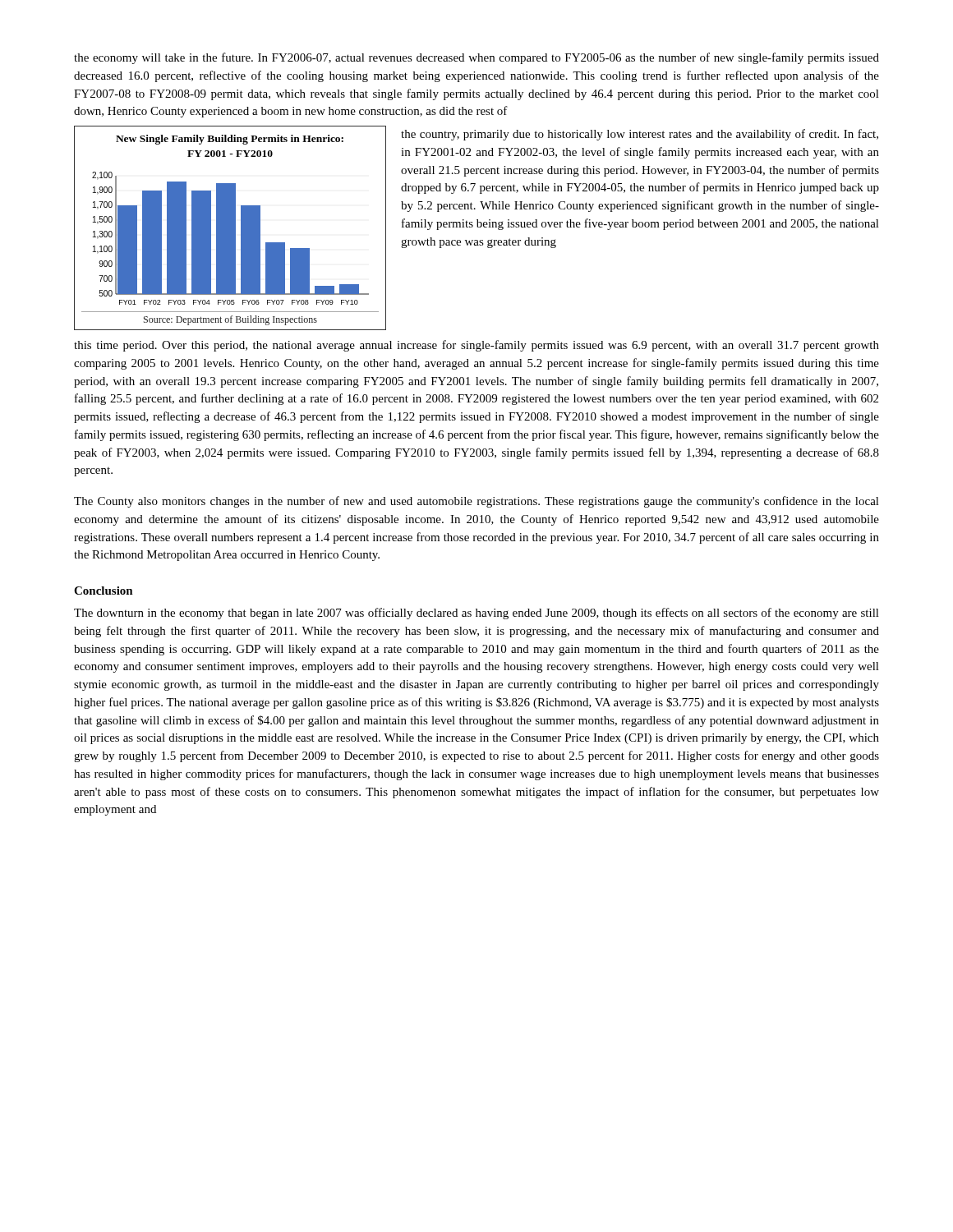Locate the passage starting "The downturn in the economy"
Image resolution: width=953 pixels, height=1232 pixels.
point(476,711)
